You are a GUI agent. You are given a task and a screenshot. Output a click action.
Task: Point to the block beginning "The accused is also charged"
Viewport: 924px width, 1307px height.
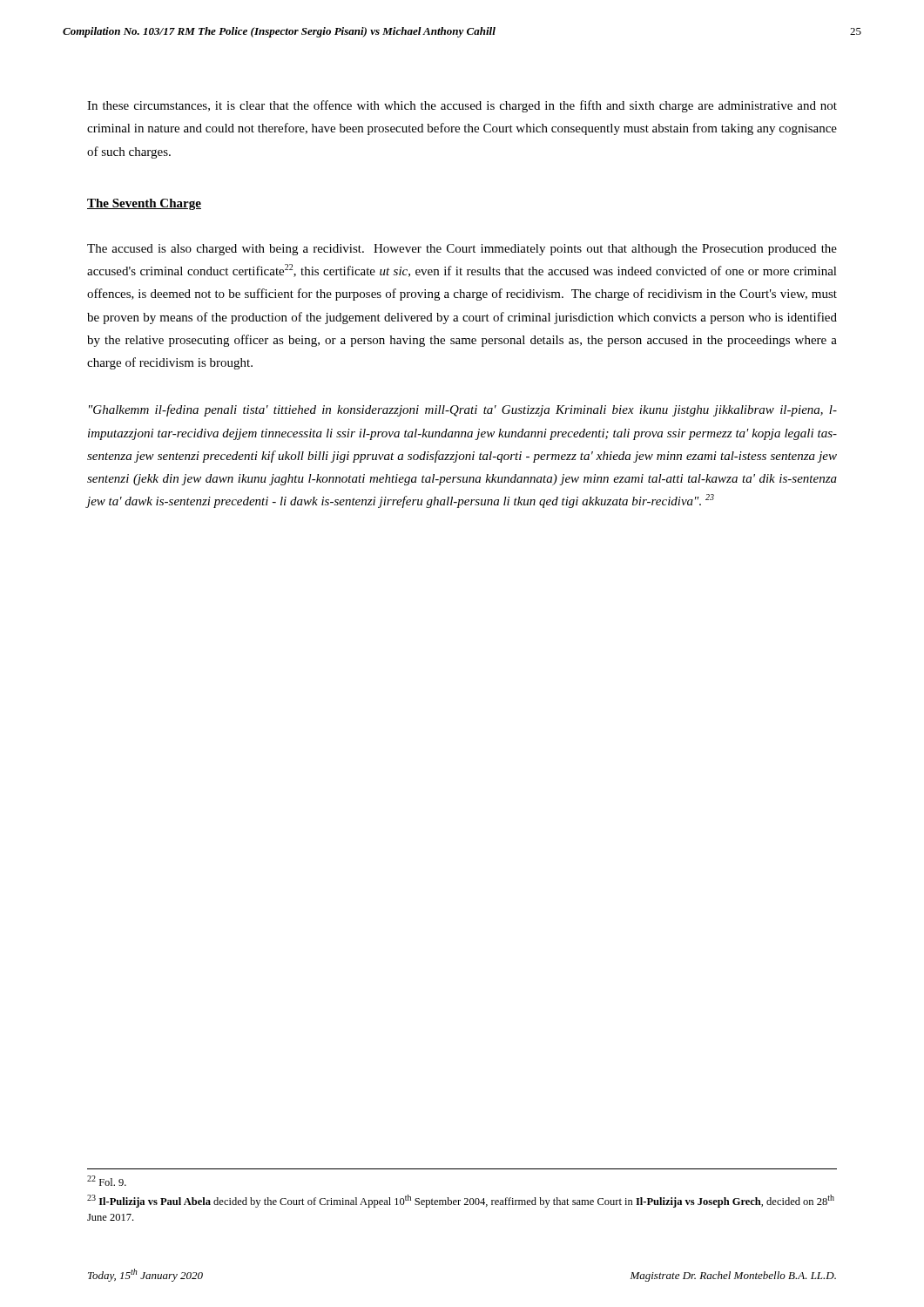(x=462, y=305)
